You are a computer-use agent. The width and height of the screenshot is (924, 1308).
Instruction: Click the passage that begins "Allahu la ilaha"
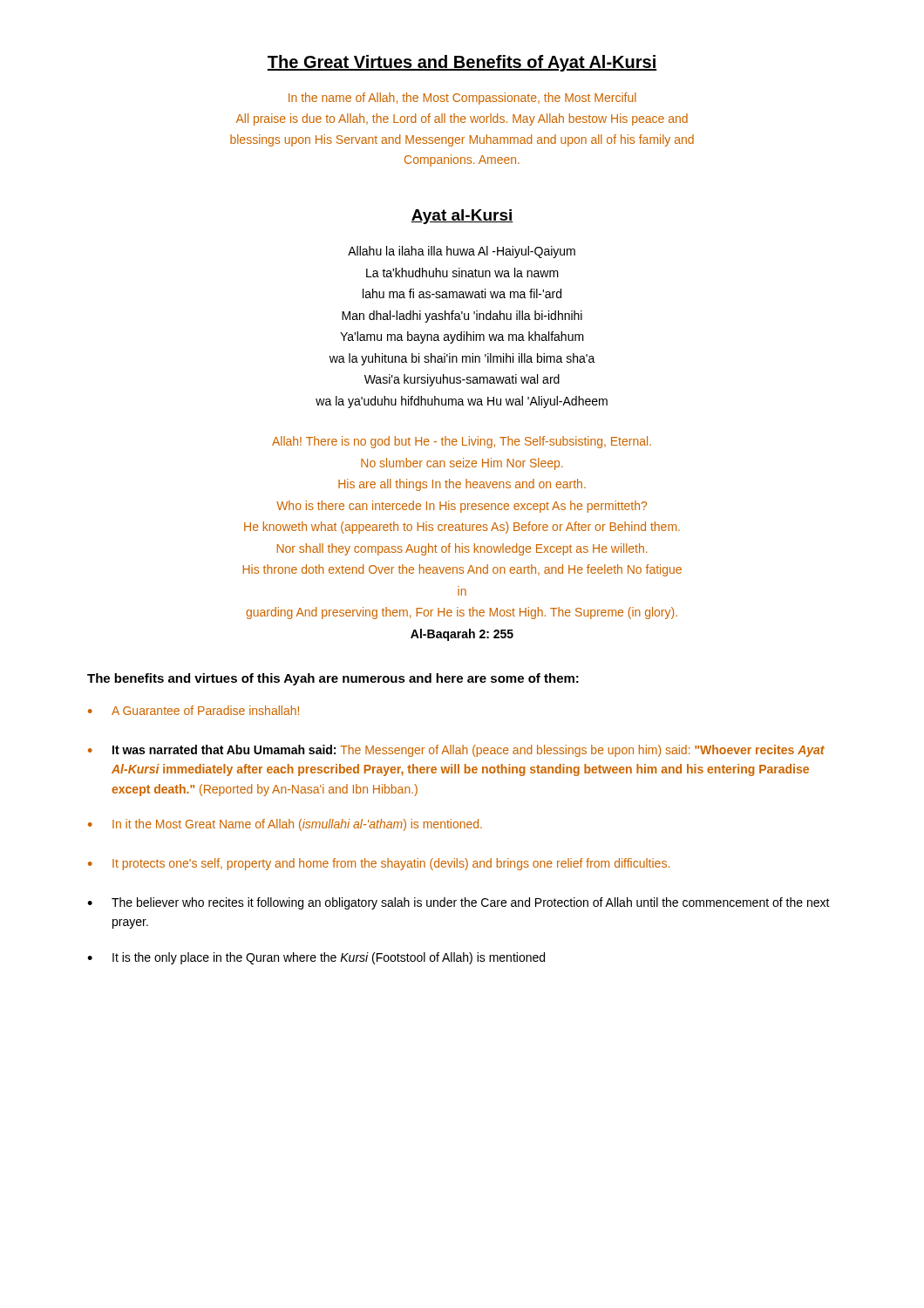coord(462,326)
